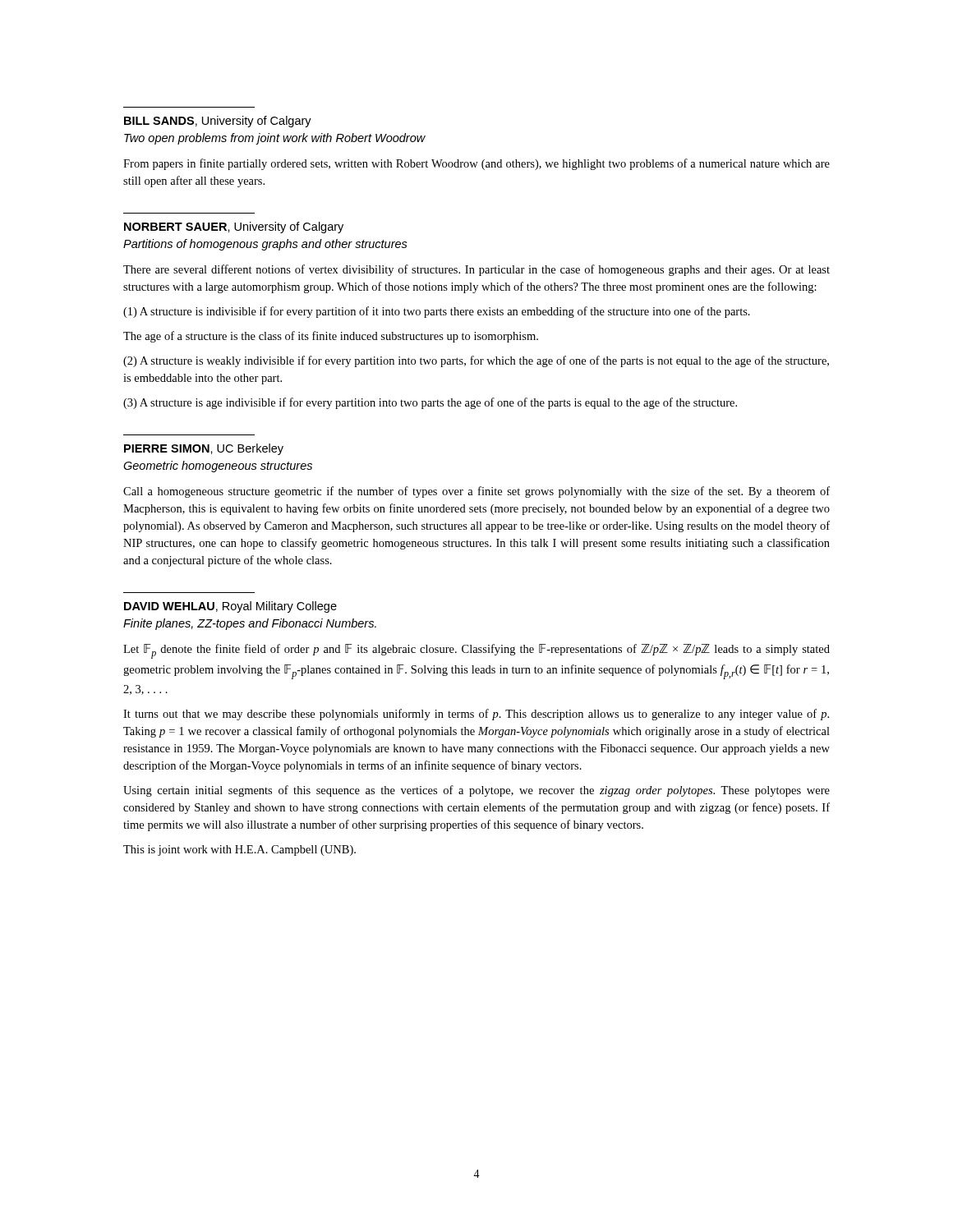Click on the element starting "The age of a structure is"
This screenshot has width=953, height=1232.
click(476, 336)
